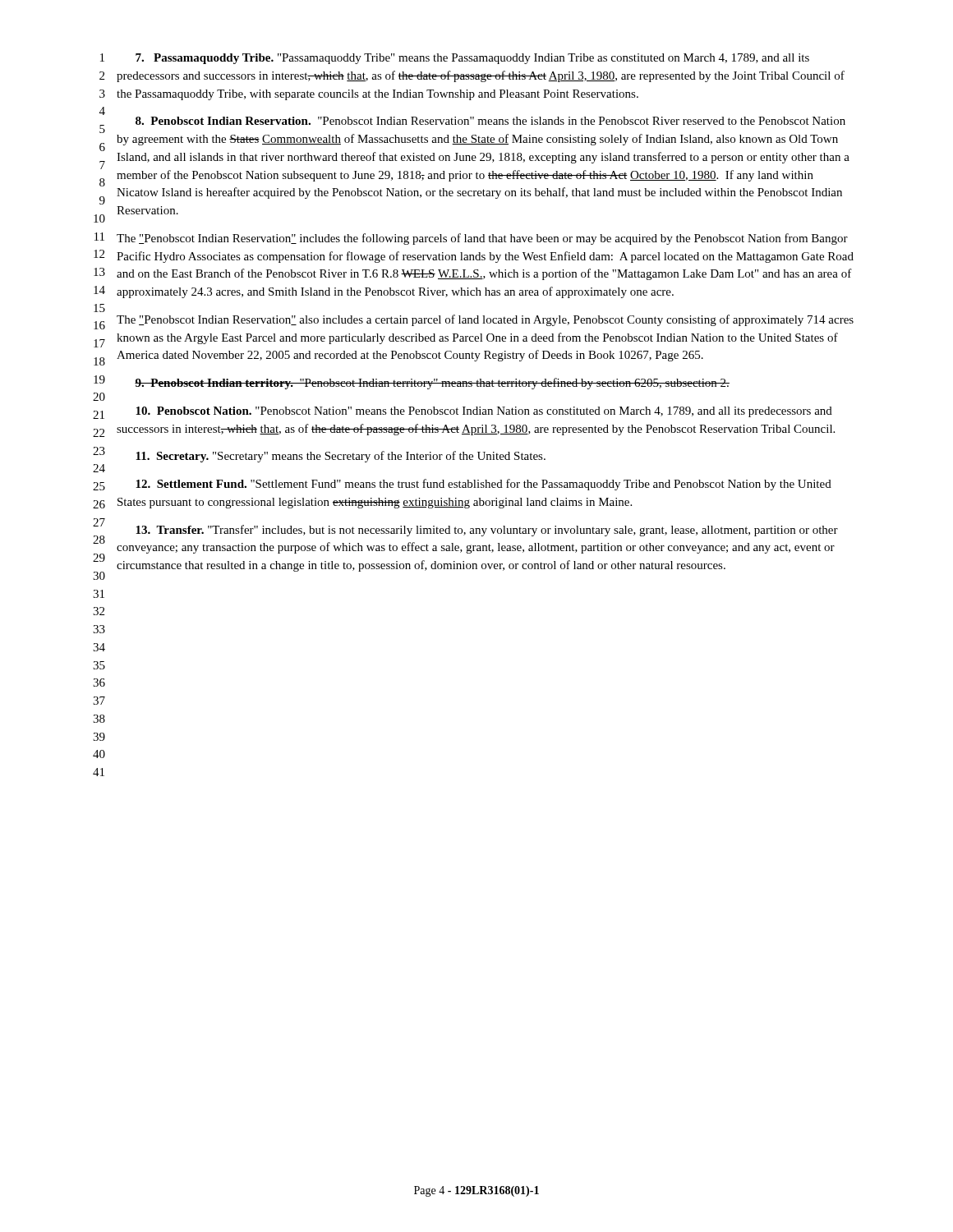Select the text block containing "Penobscot Indian territory."
953x1232 pixels.
[423, 383]
